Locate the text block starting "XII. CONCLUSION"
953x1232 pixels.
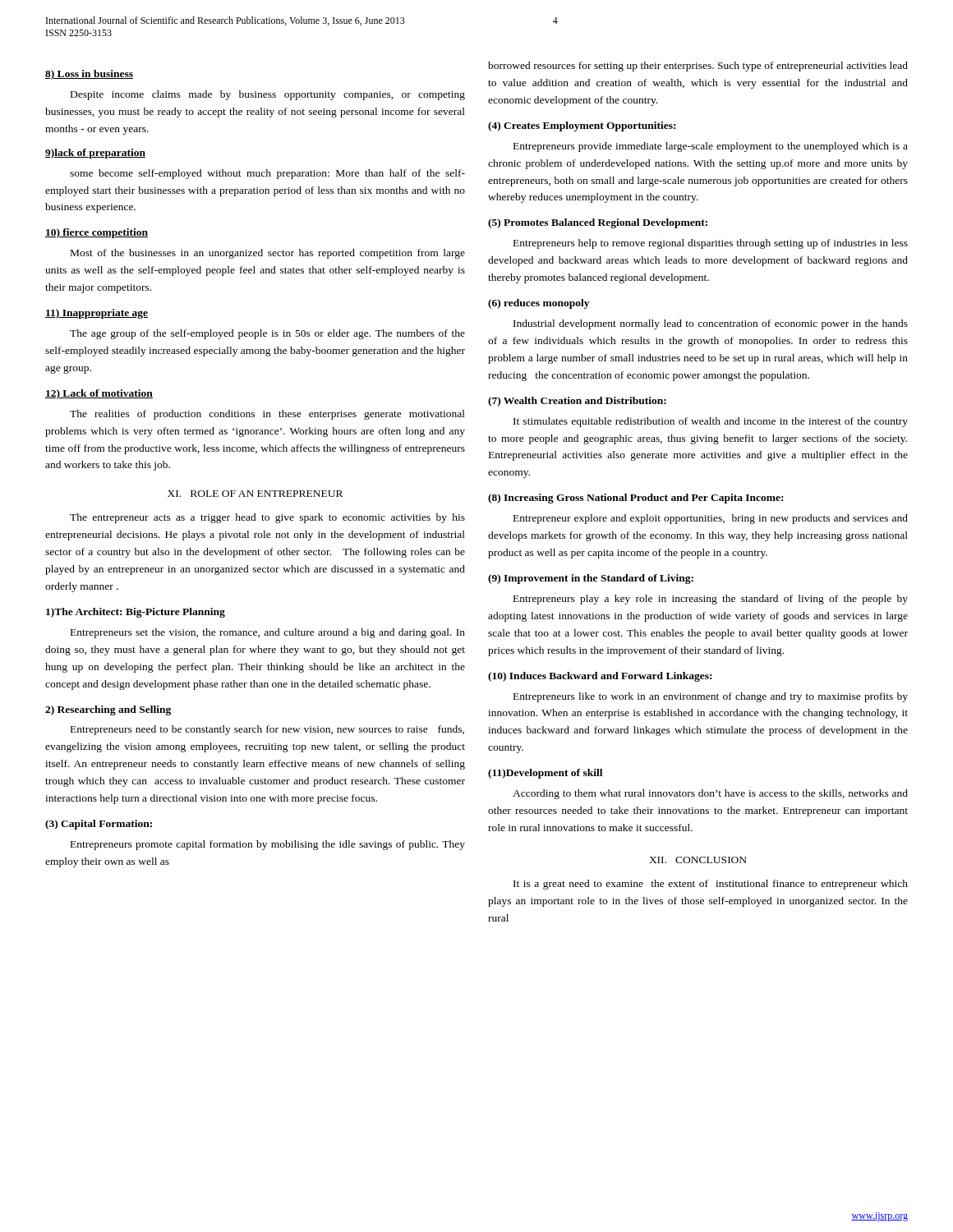pyautogui.click(x=698, y=859)
